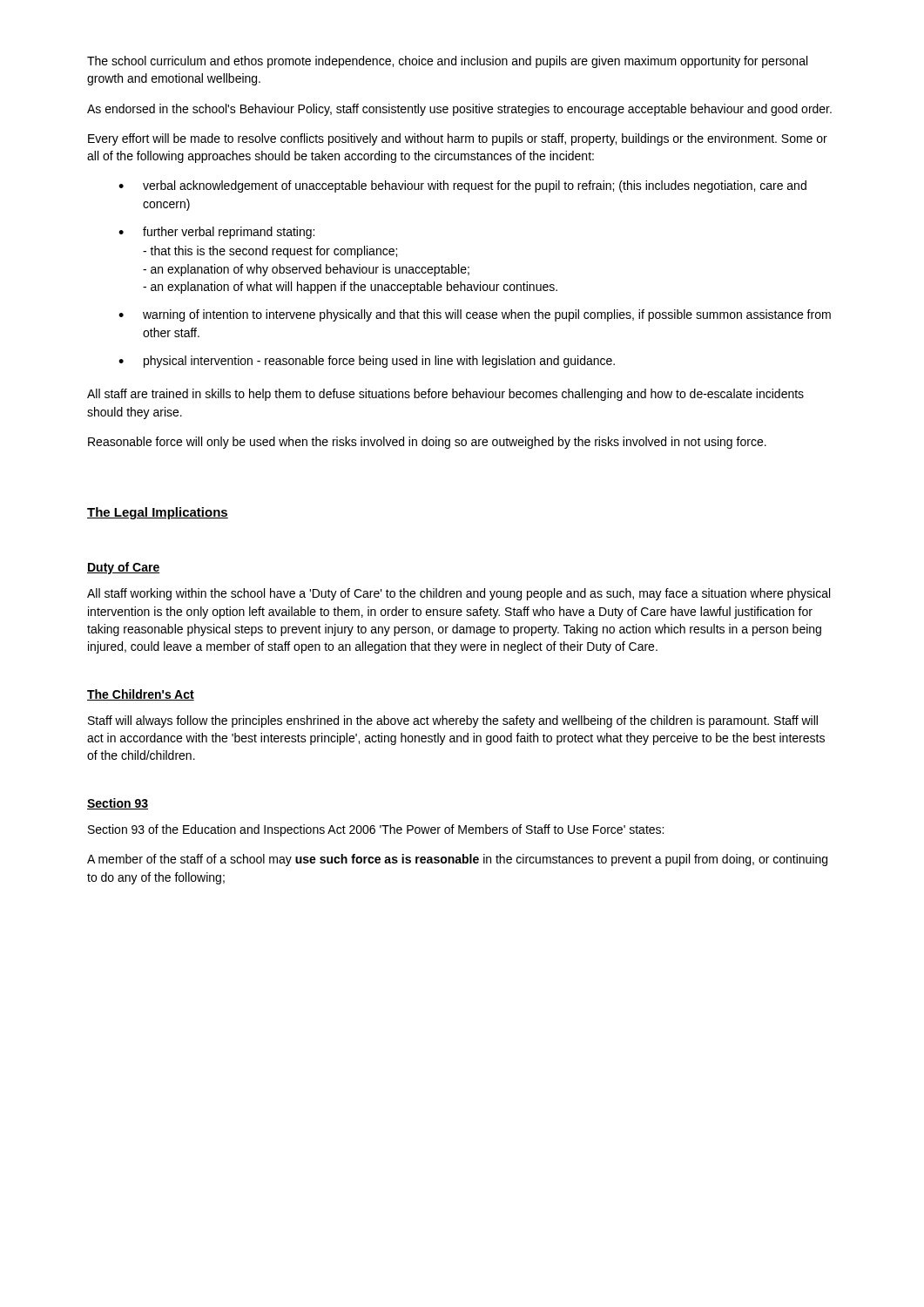
Task: Locate the block of text that opens with "Reasonable force will only be used when"
Action: pyautogui.click(x=462, y=442)
